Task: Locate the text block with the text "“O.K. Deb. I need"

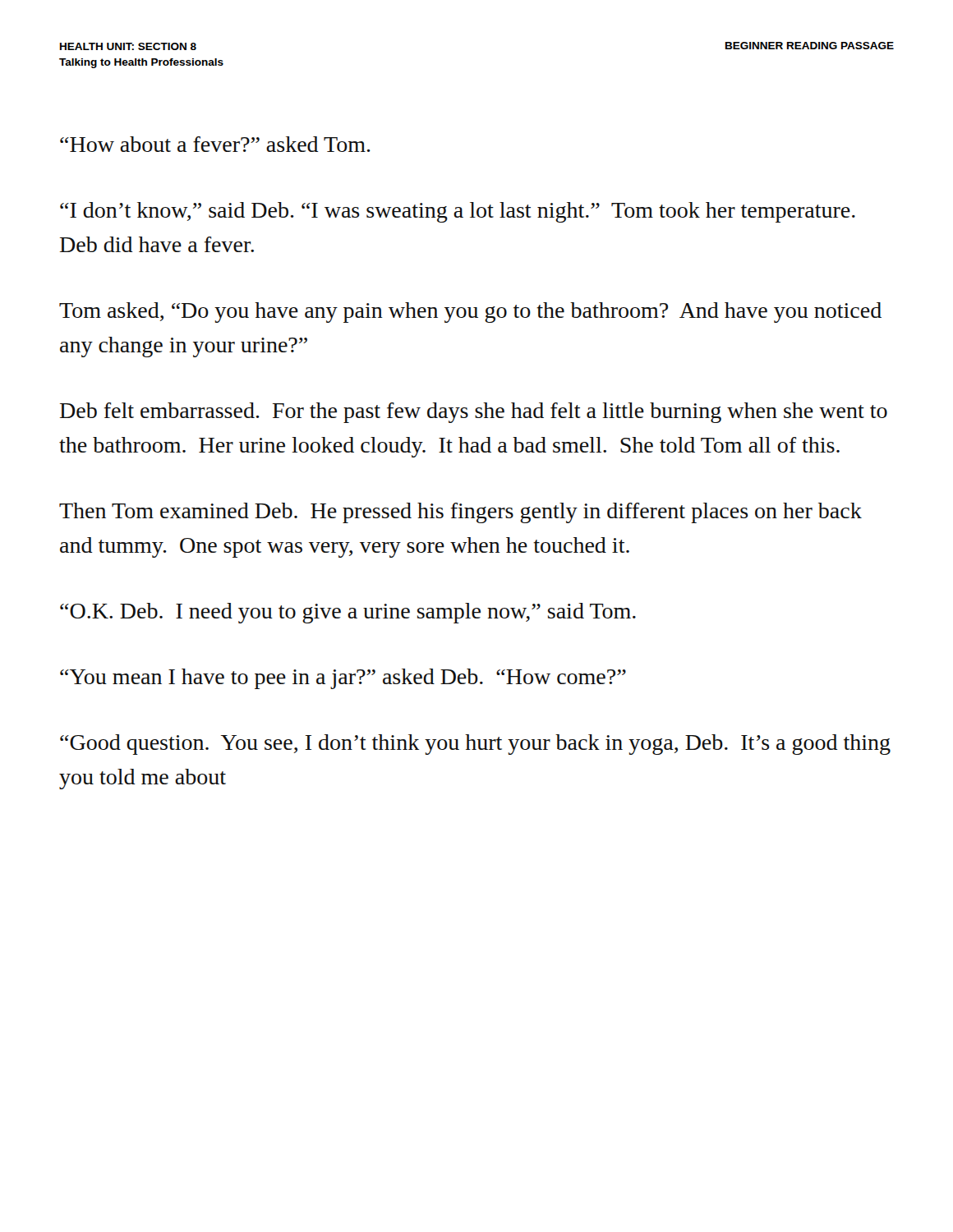Action: 348,611
